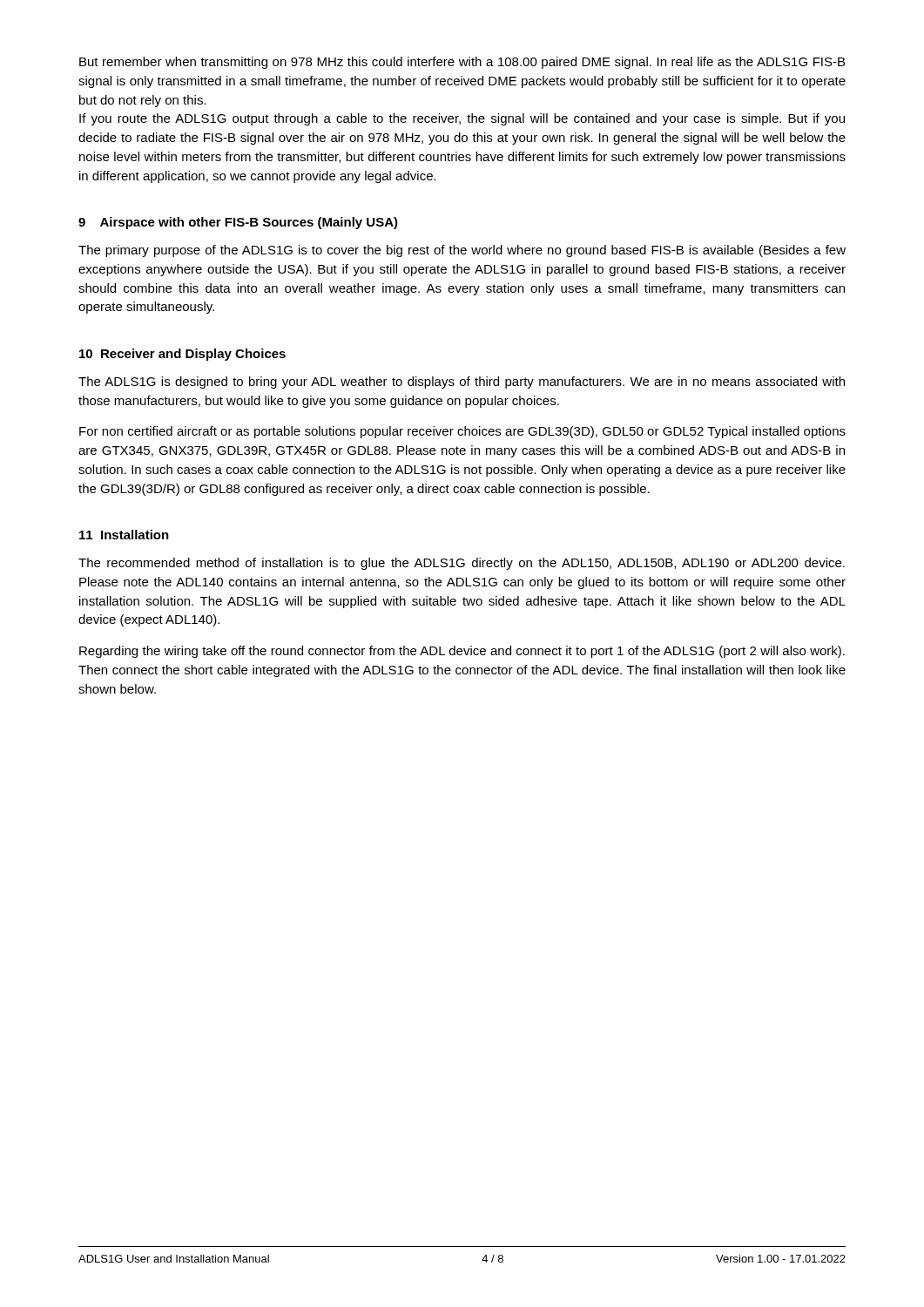Where is the passage that starts "The ADLS1G is designed to bring"?
Screen dimensions: 1307x924
pyautogui.click(x=462, y=391)
